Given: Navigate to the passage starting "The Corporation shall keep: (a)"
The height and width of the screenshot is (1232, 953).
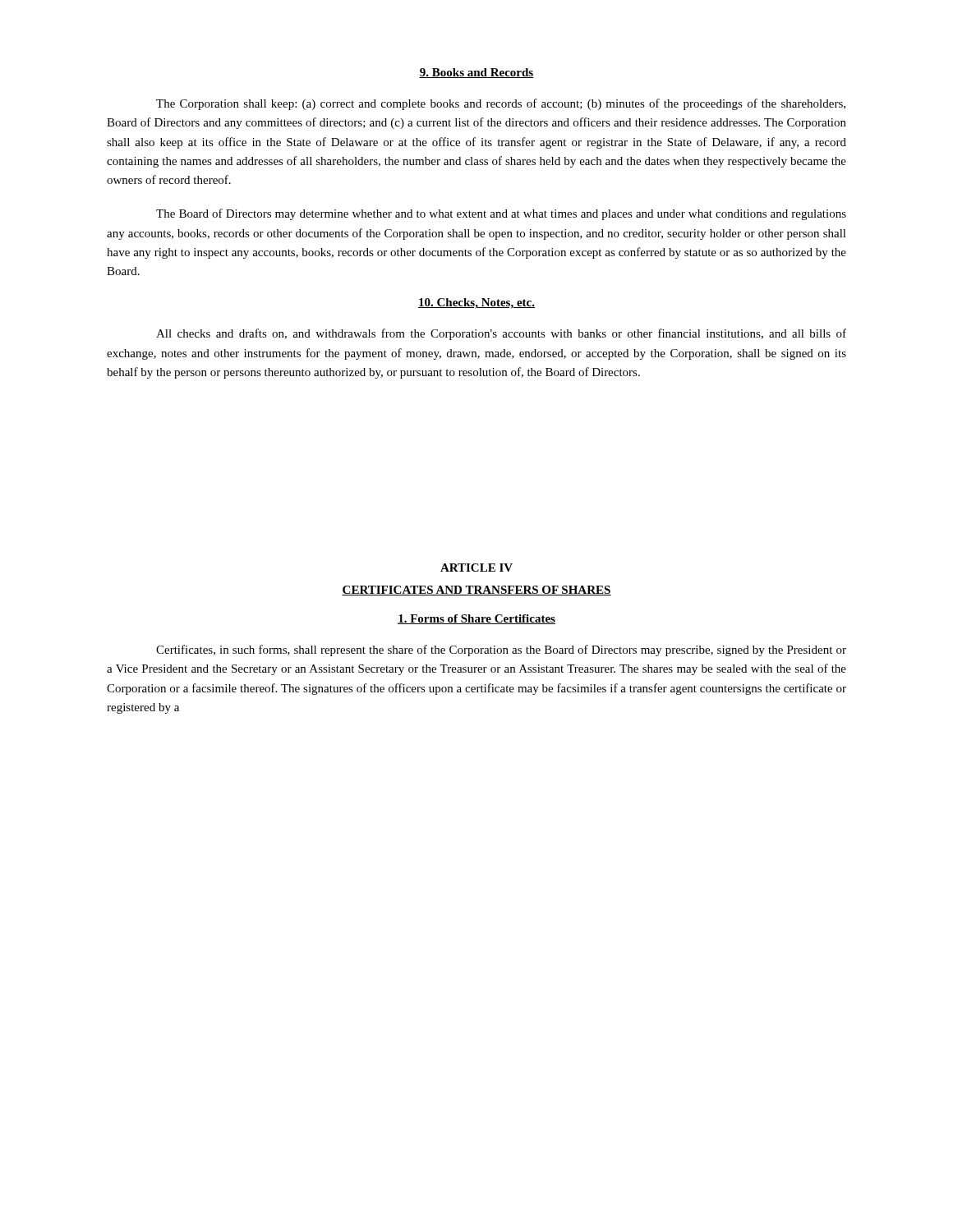Looking at the screenshot, I should (476, 142).
